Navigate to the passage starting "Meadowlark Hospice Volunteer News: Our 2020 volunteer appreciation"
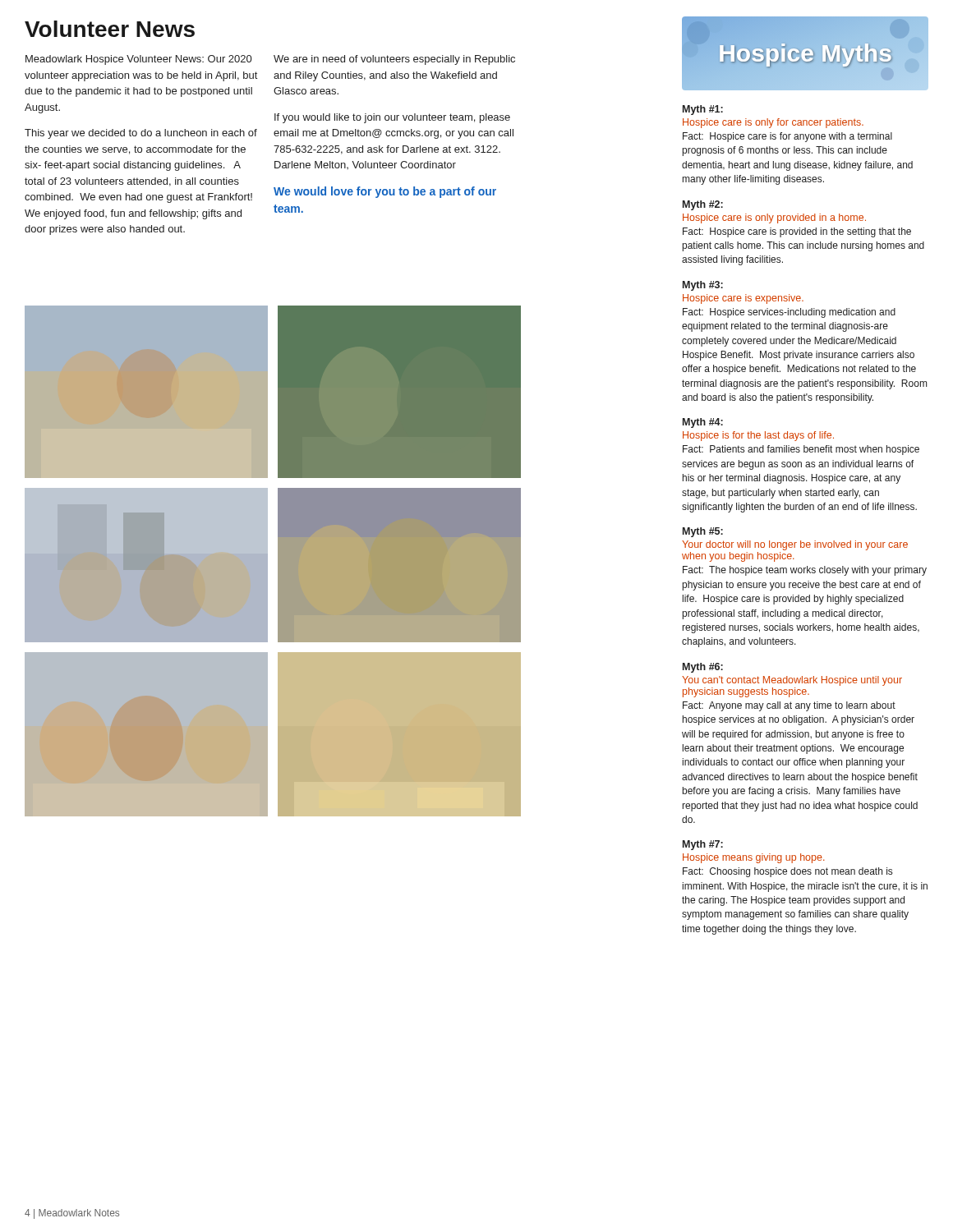Screen dimensions: 1232x953 coord(142,144)
